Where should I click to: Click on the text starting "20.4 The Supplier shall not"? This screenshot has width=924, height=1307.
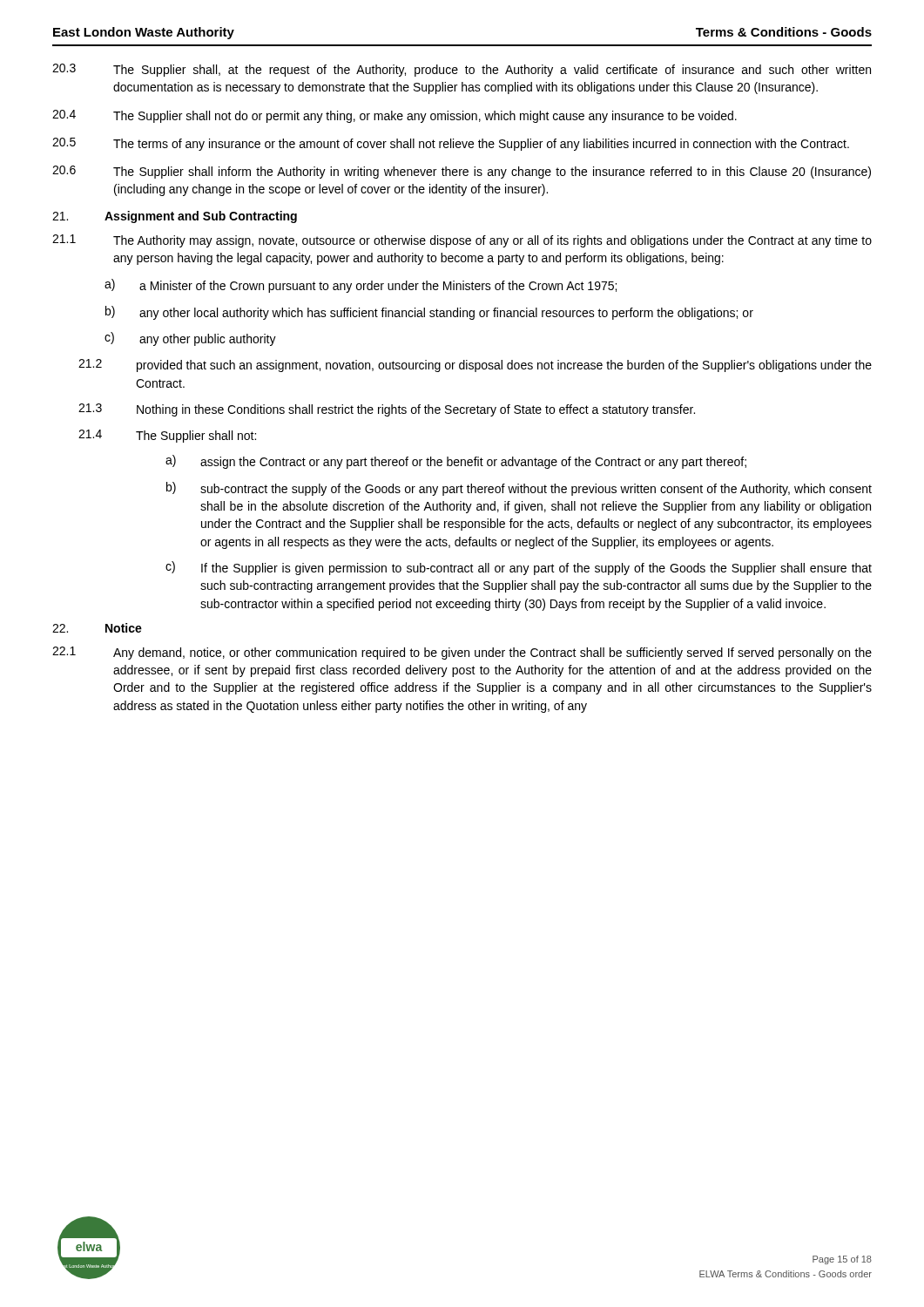[x=462, y=116]
